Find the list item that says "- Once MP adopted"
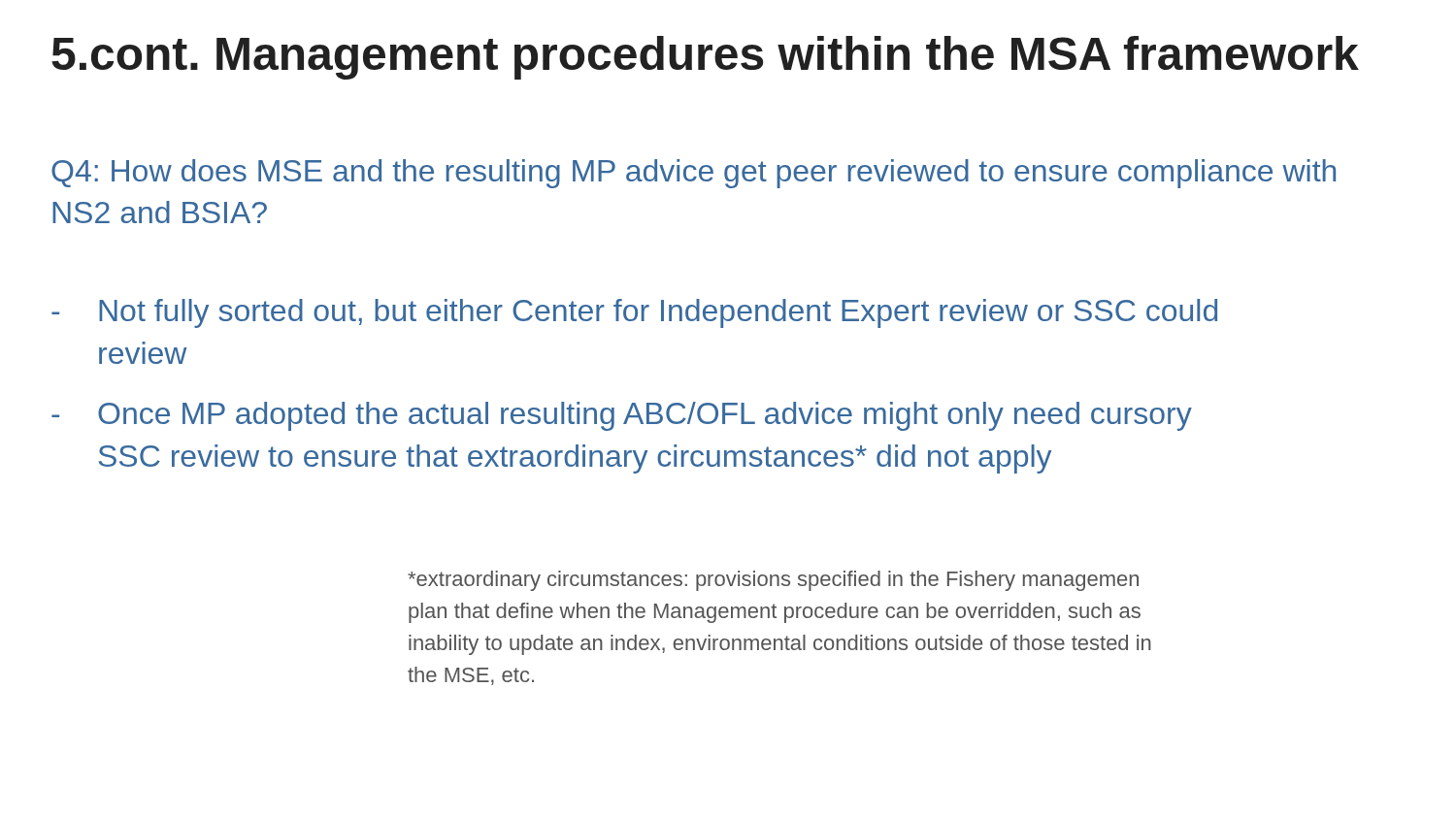This screenshot has height=819, width=1456. coord(621,435)
